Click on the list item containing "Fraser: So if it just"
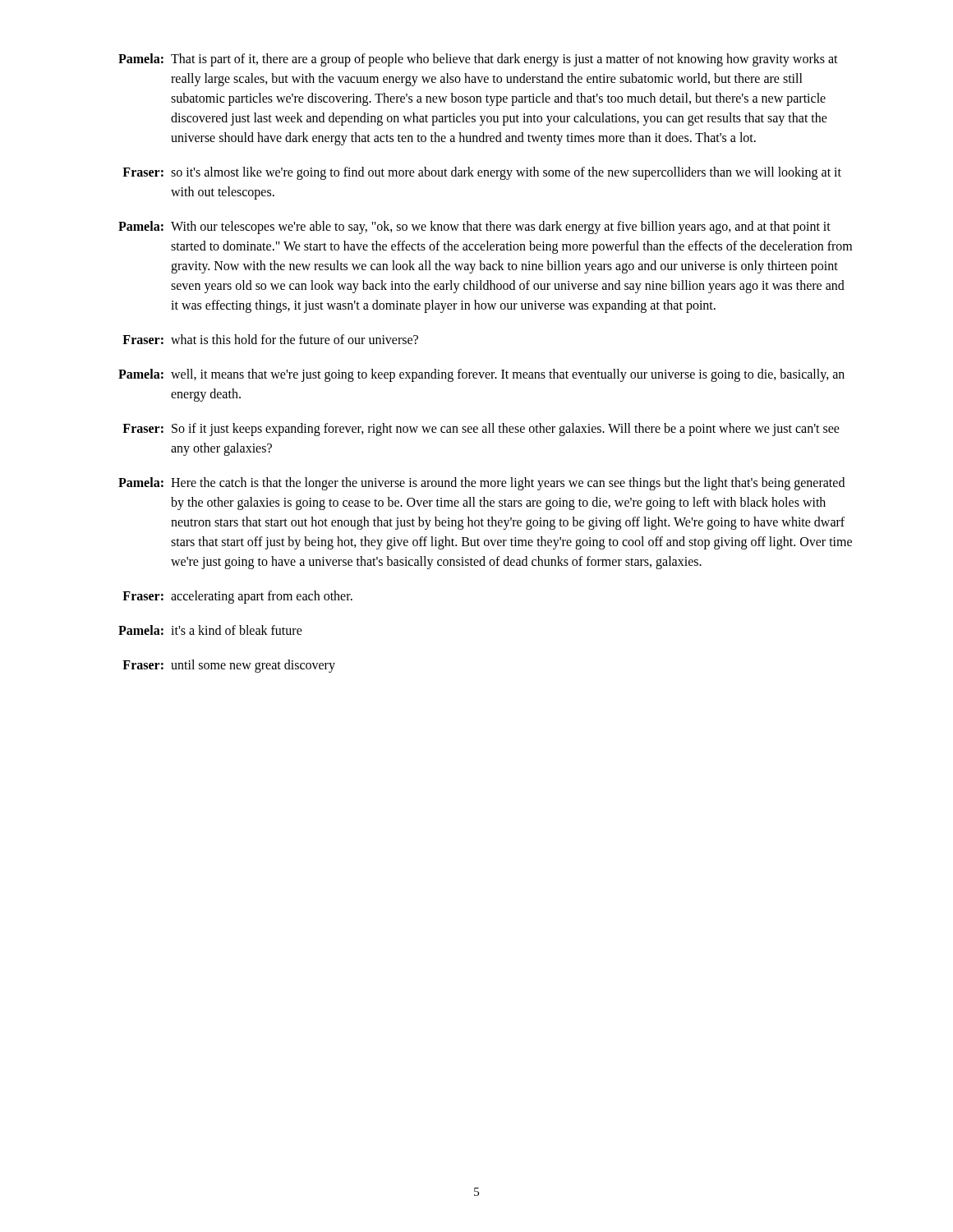This screenshot has width=953, height=1232. click(x=476, y=439)
